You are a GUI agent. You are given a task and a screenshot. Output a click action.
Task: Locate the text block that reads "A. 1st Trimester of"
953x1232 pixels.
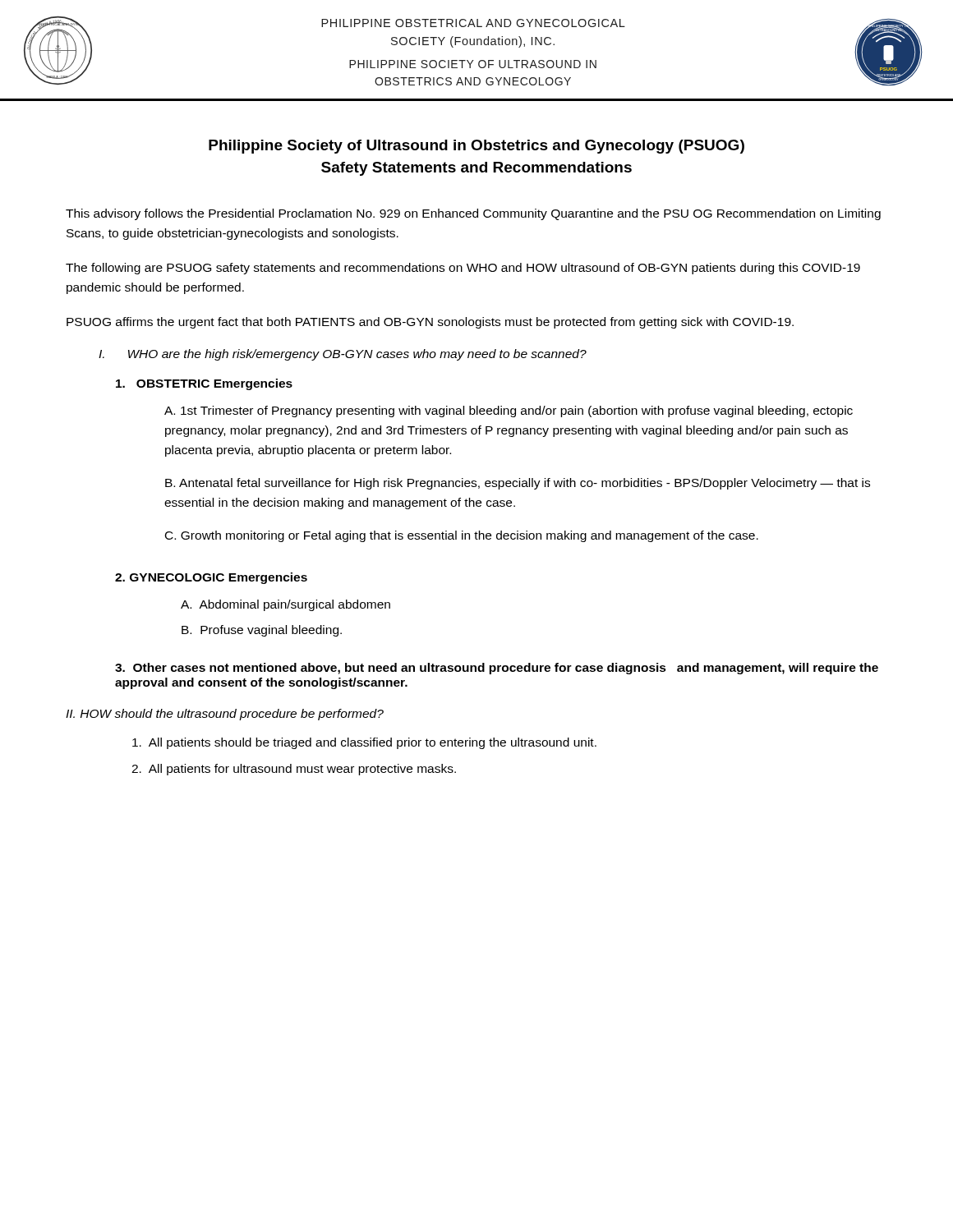(x=509, y=430)
